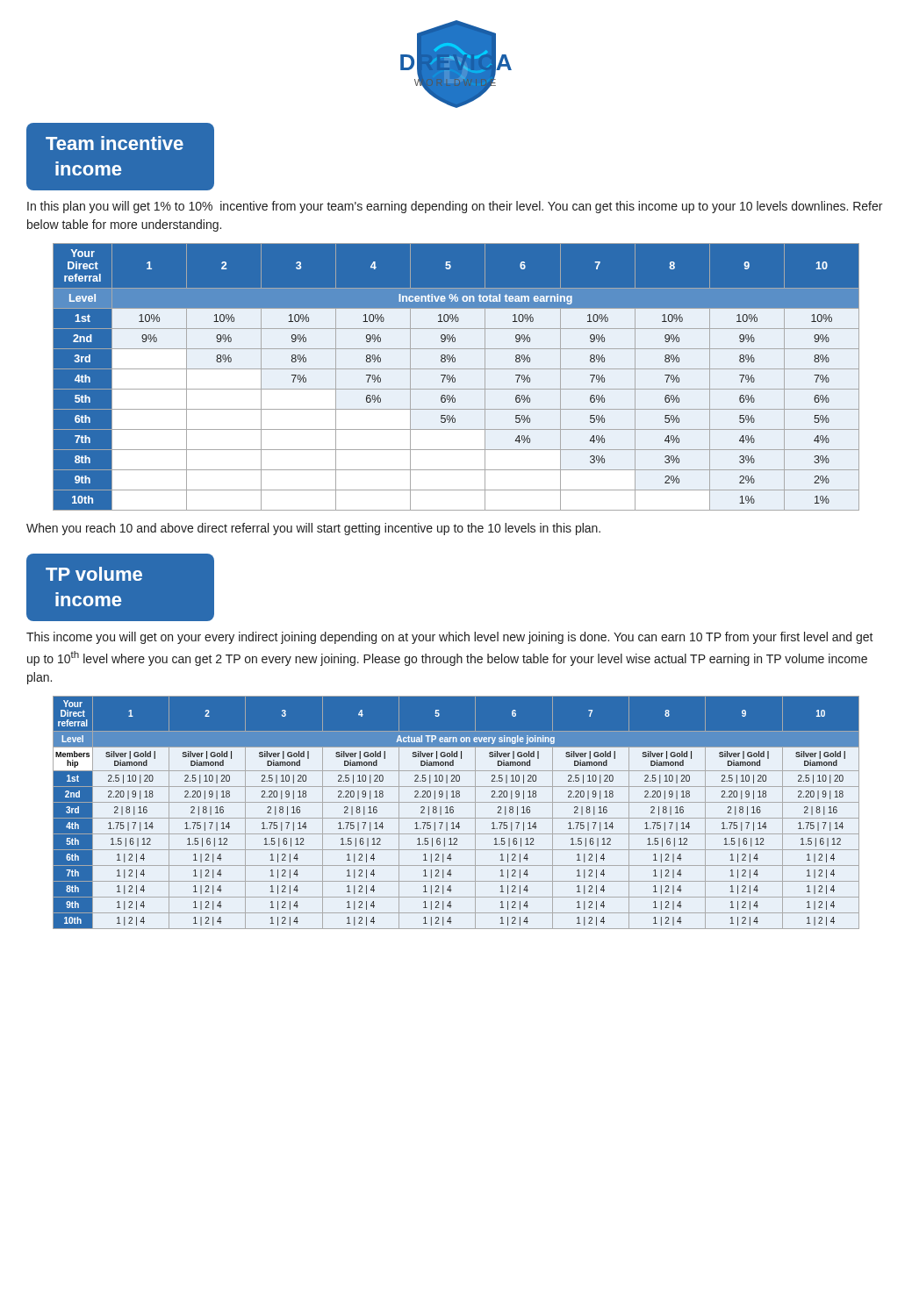Click on the table containing "Silver | Gold"

456,812
